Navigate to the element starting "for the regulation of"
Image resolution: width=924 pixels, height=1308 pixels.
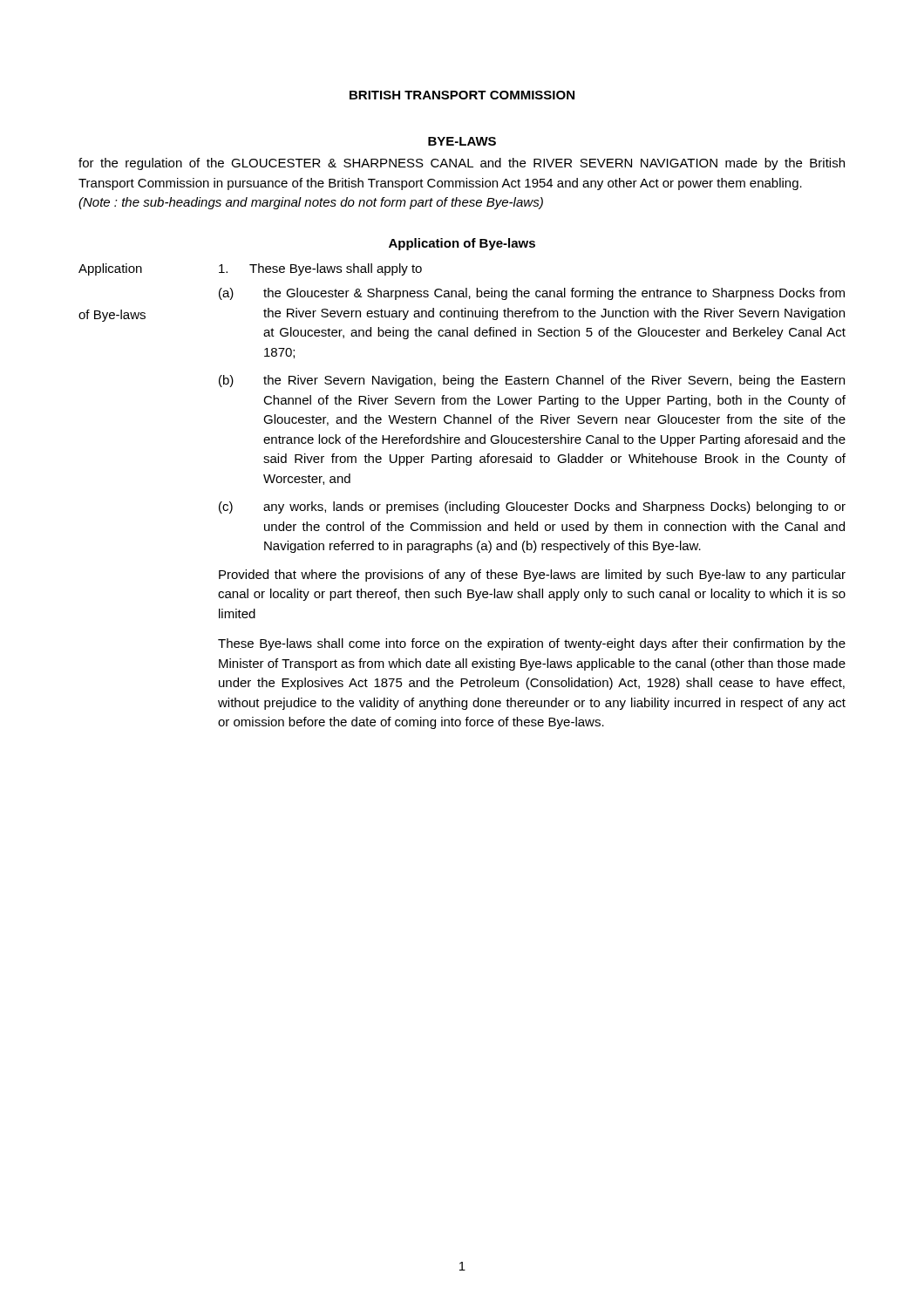coord(462,182)
